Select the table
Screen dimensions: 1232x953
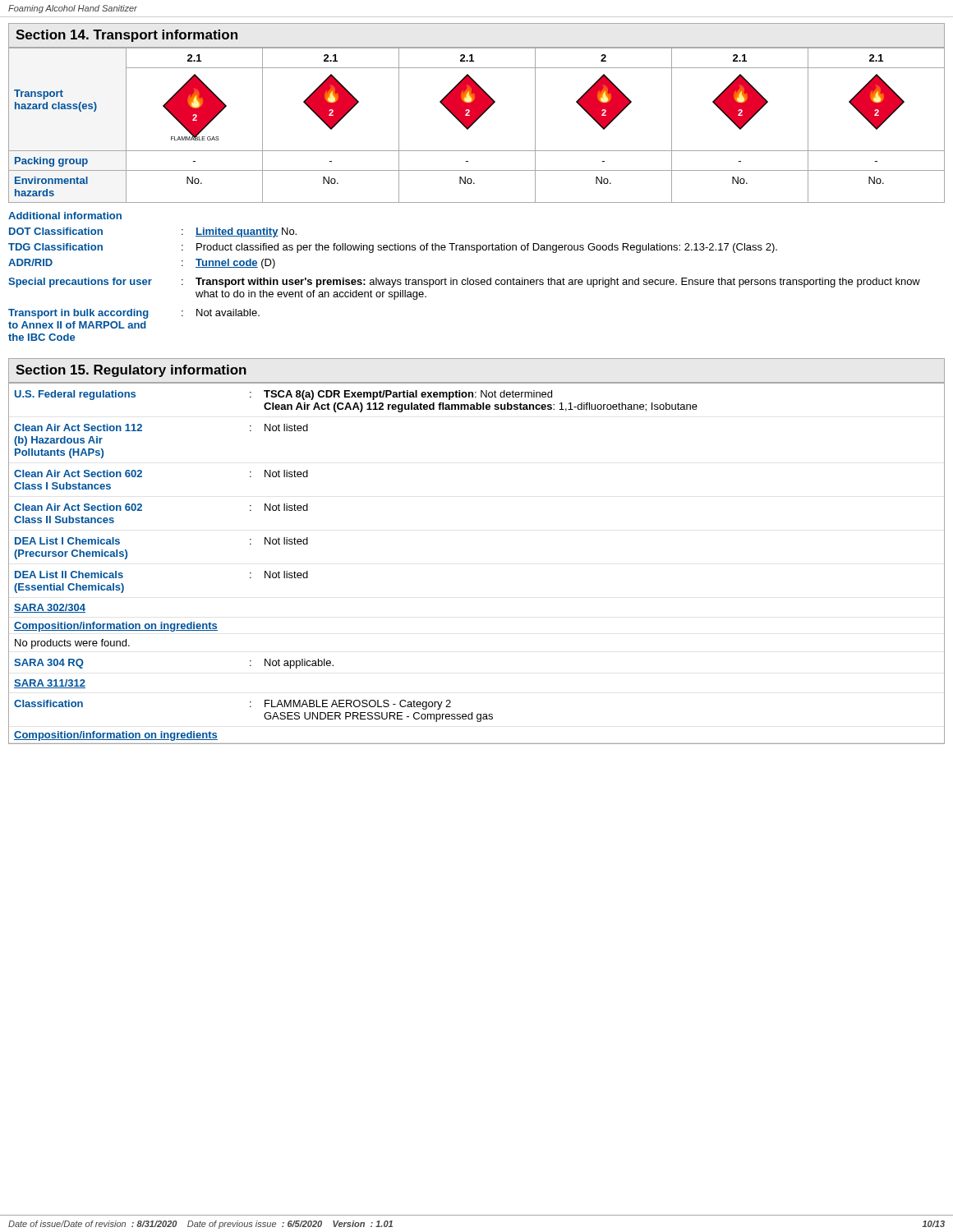476,125
